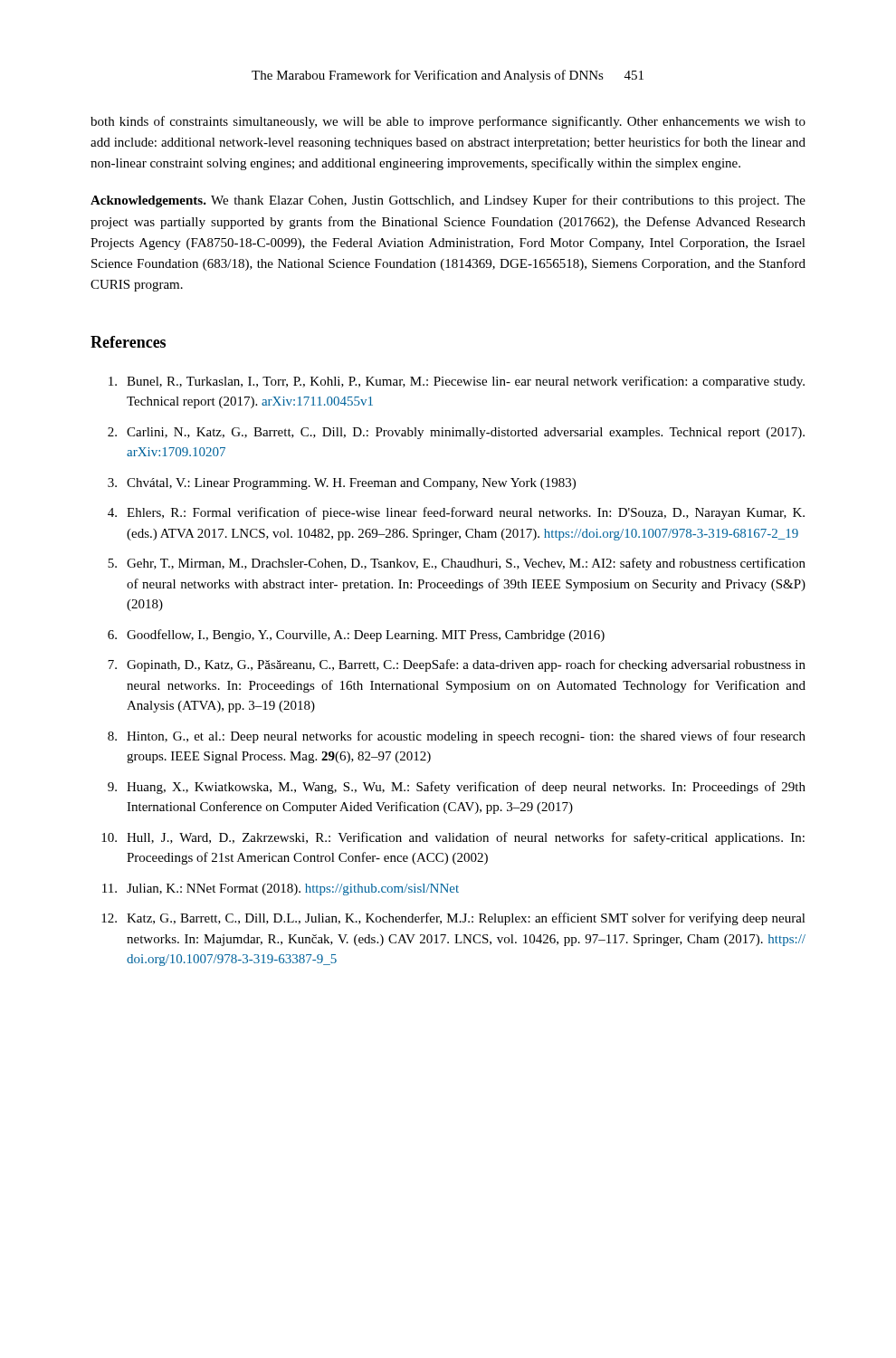
Task: Find the list item containing "10. Hull, J., Ward,"
Action: [448, 847]
